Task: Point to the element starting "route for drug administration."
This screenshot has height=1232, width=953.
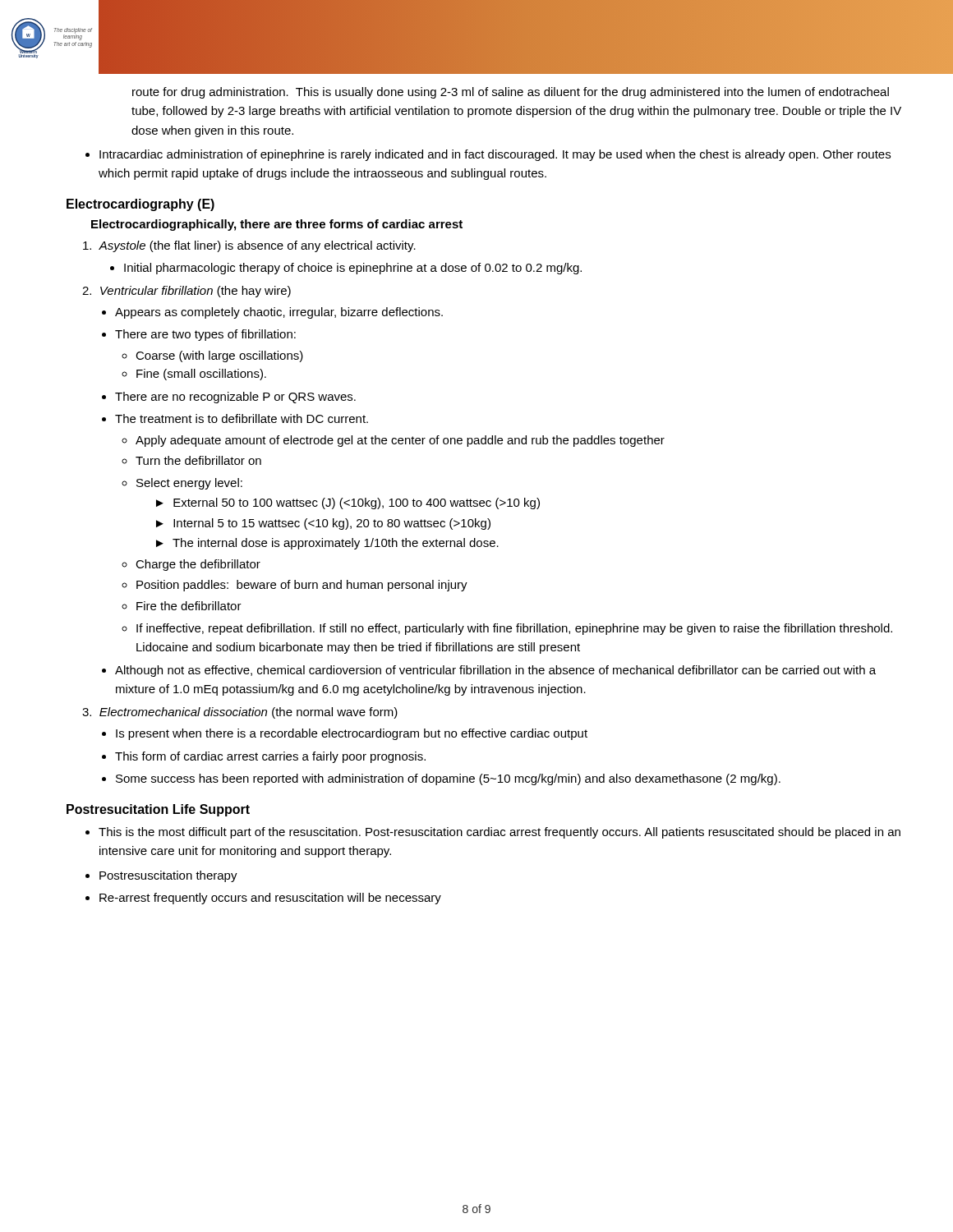Action: [516, 111]
